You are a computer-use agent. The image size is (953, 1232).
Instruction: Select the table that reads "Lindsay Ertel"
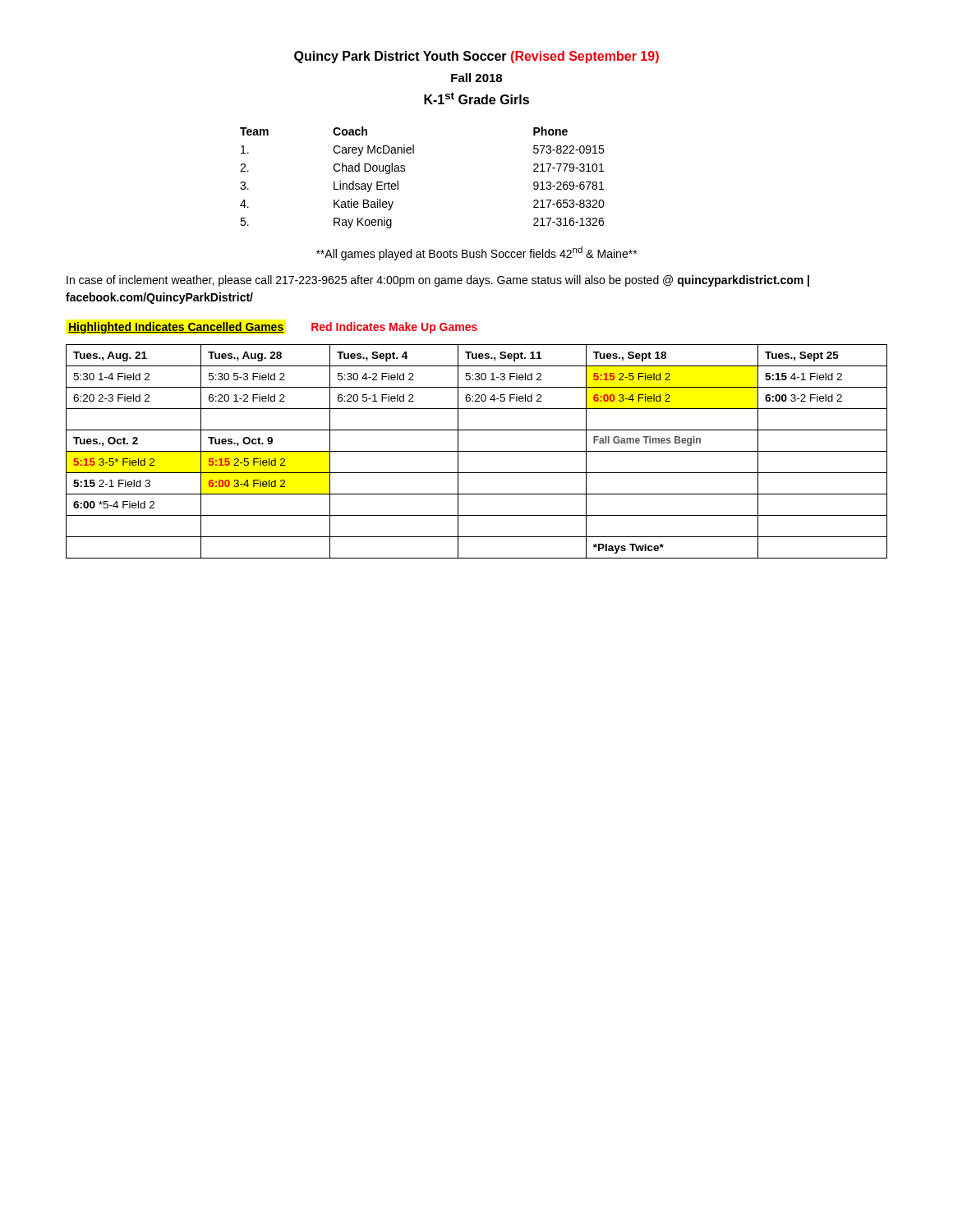(x=476, y=177)
